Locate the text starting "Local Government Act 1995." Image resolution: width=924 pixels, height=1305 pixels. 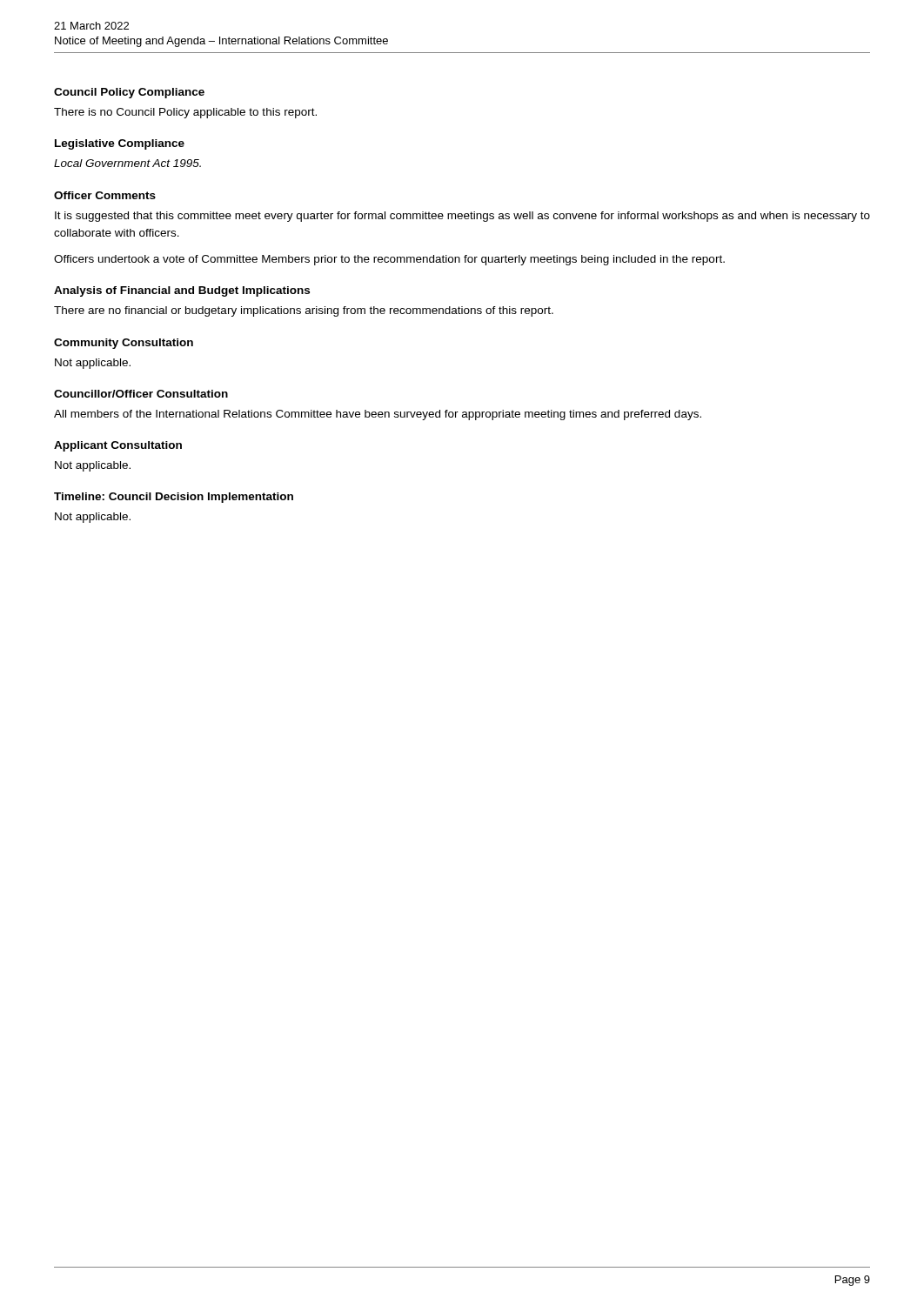tap(128, 163)
